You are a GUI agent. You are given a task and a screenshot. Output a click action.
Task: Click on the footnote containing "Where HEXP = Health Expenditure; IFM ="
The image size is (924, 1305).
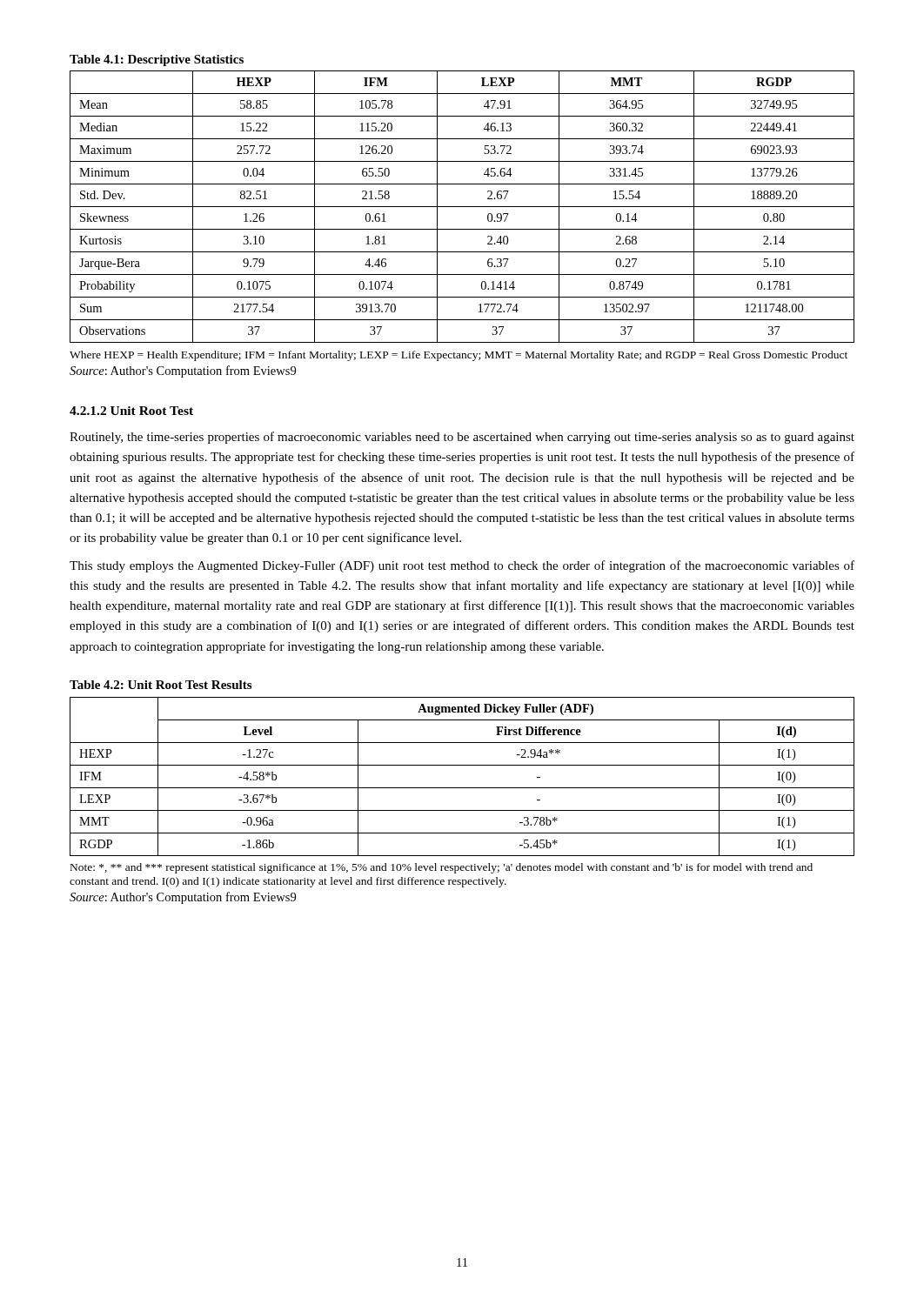click(x=459, y=355)
